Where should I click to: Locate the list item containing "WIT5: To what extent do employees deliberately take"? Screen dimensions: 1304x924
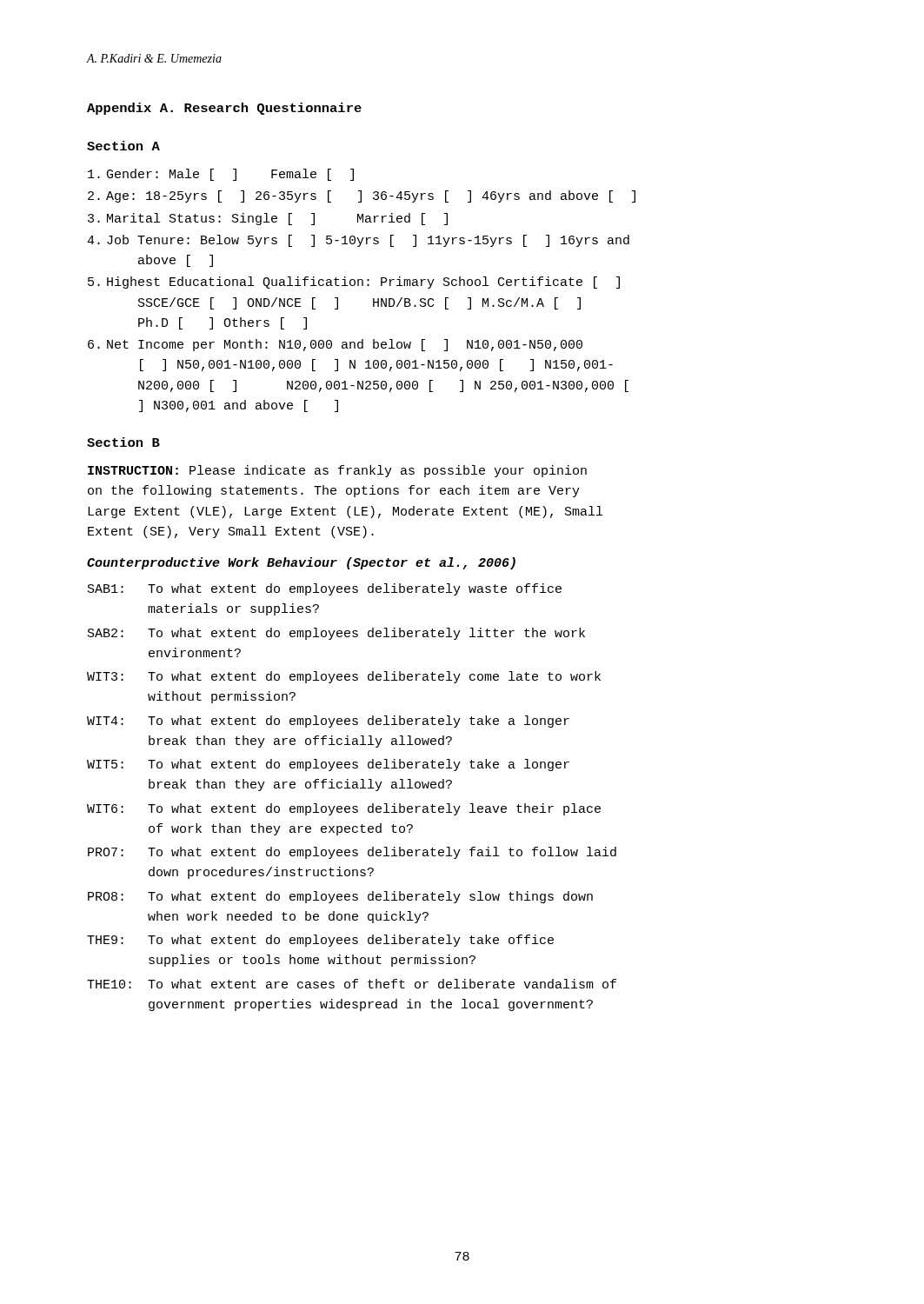tap(462, 776)
